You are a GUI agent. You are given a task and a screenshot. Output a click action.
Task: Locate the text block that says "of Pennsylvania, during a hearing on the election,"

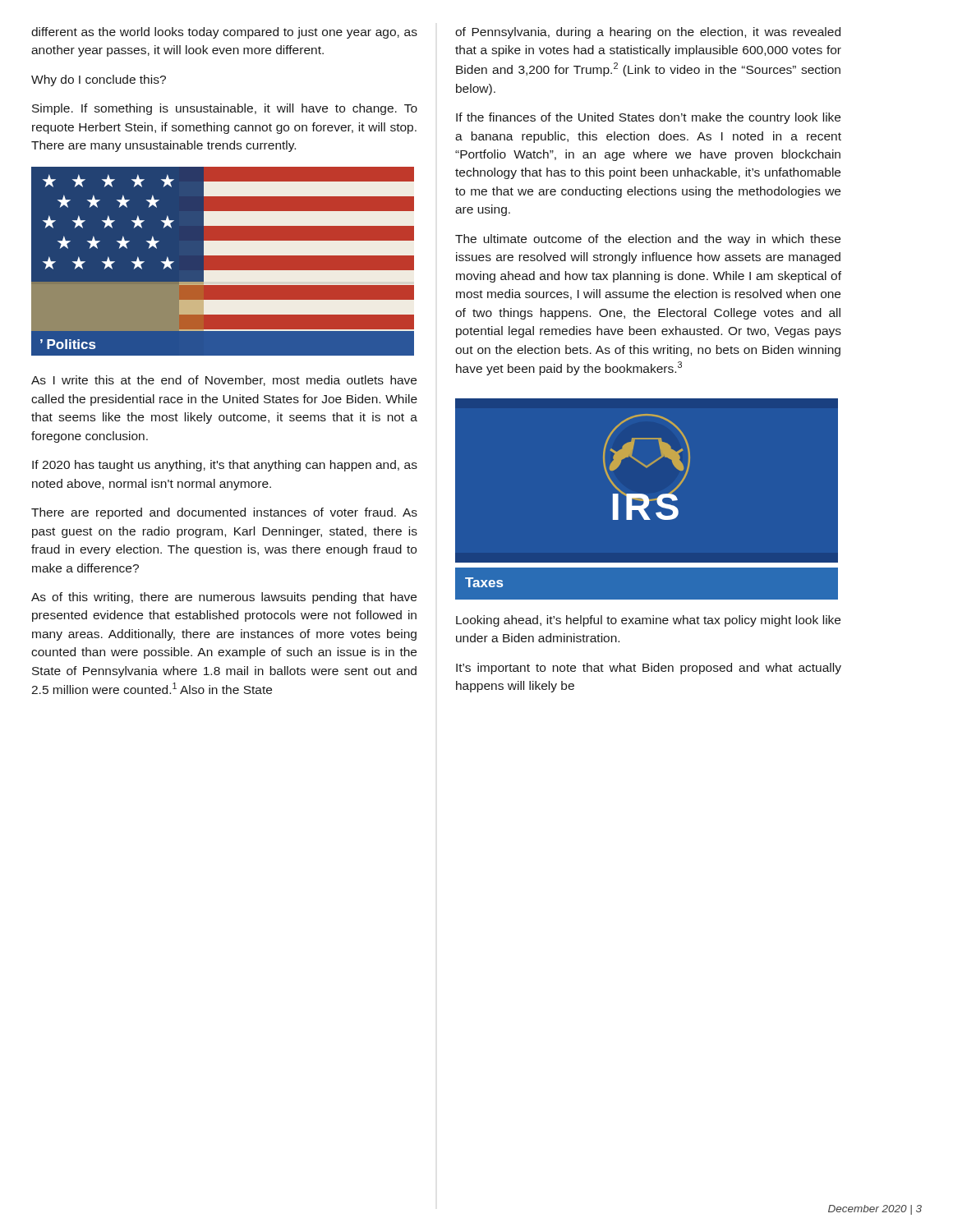648,60
